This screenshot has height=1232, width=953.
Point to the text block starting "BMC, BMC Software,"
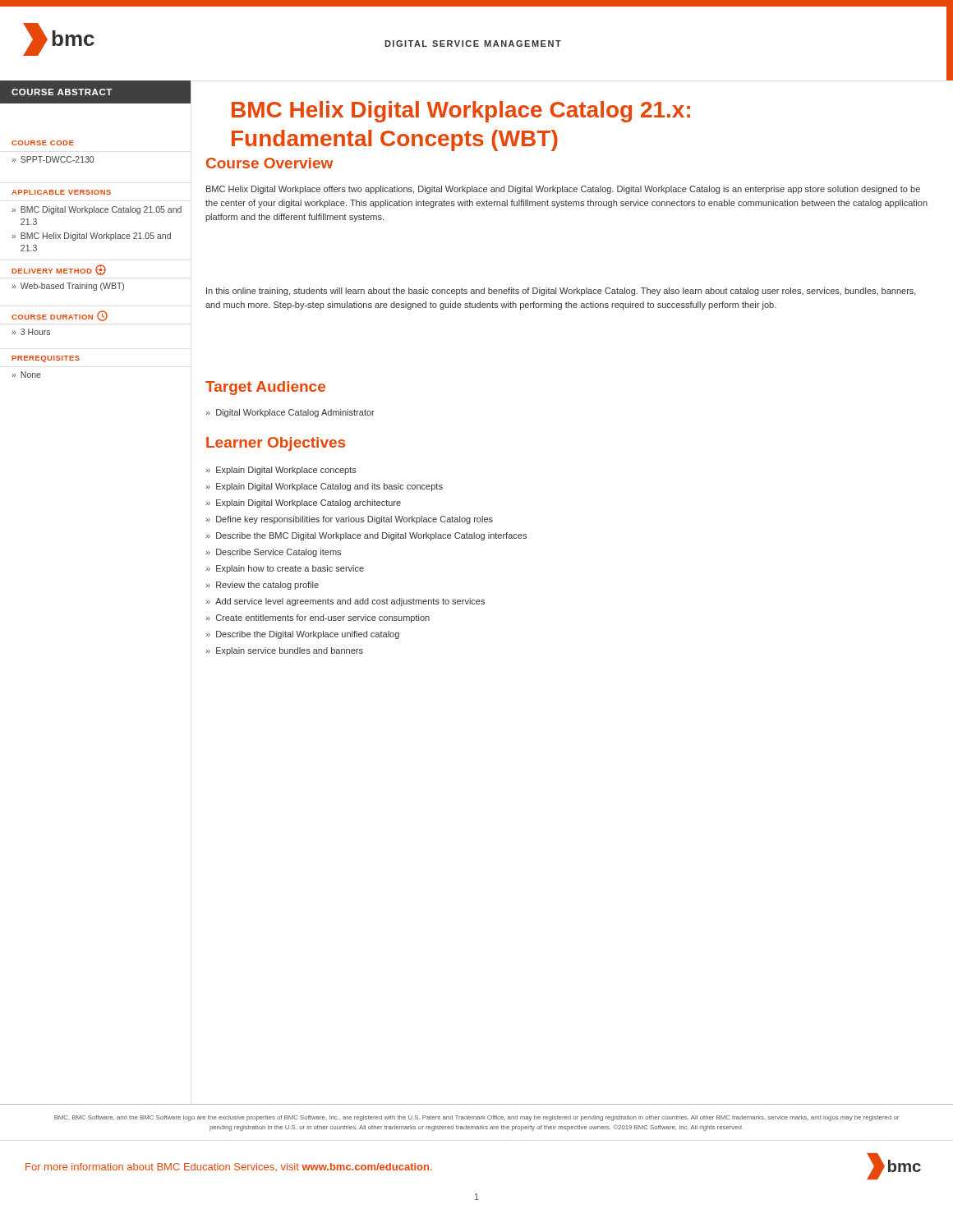[476, 1122]
